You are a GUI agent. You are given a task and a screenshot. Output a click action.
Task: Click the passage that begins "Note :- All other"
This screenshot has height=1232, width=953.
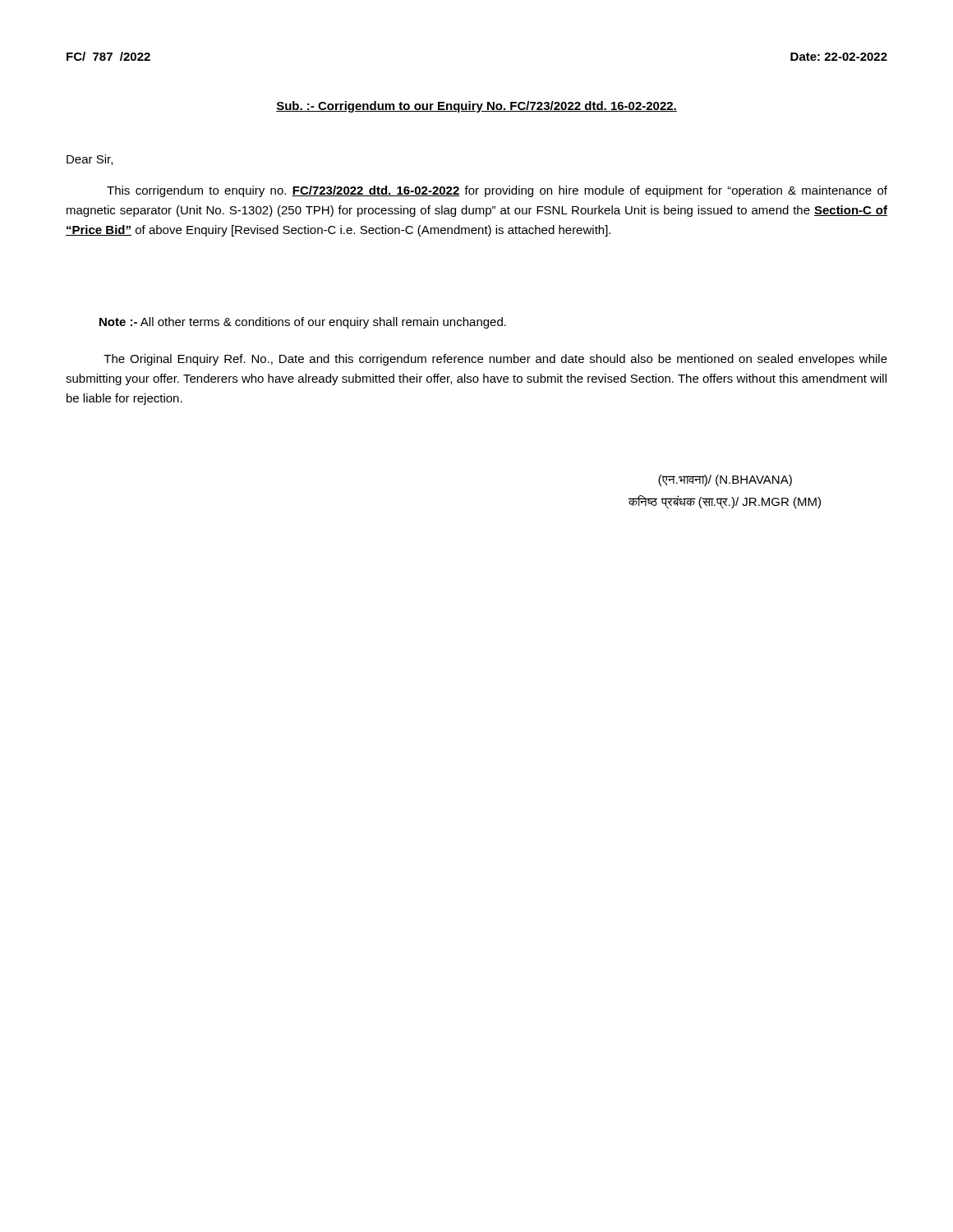tap(303, 322)
